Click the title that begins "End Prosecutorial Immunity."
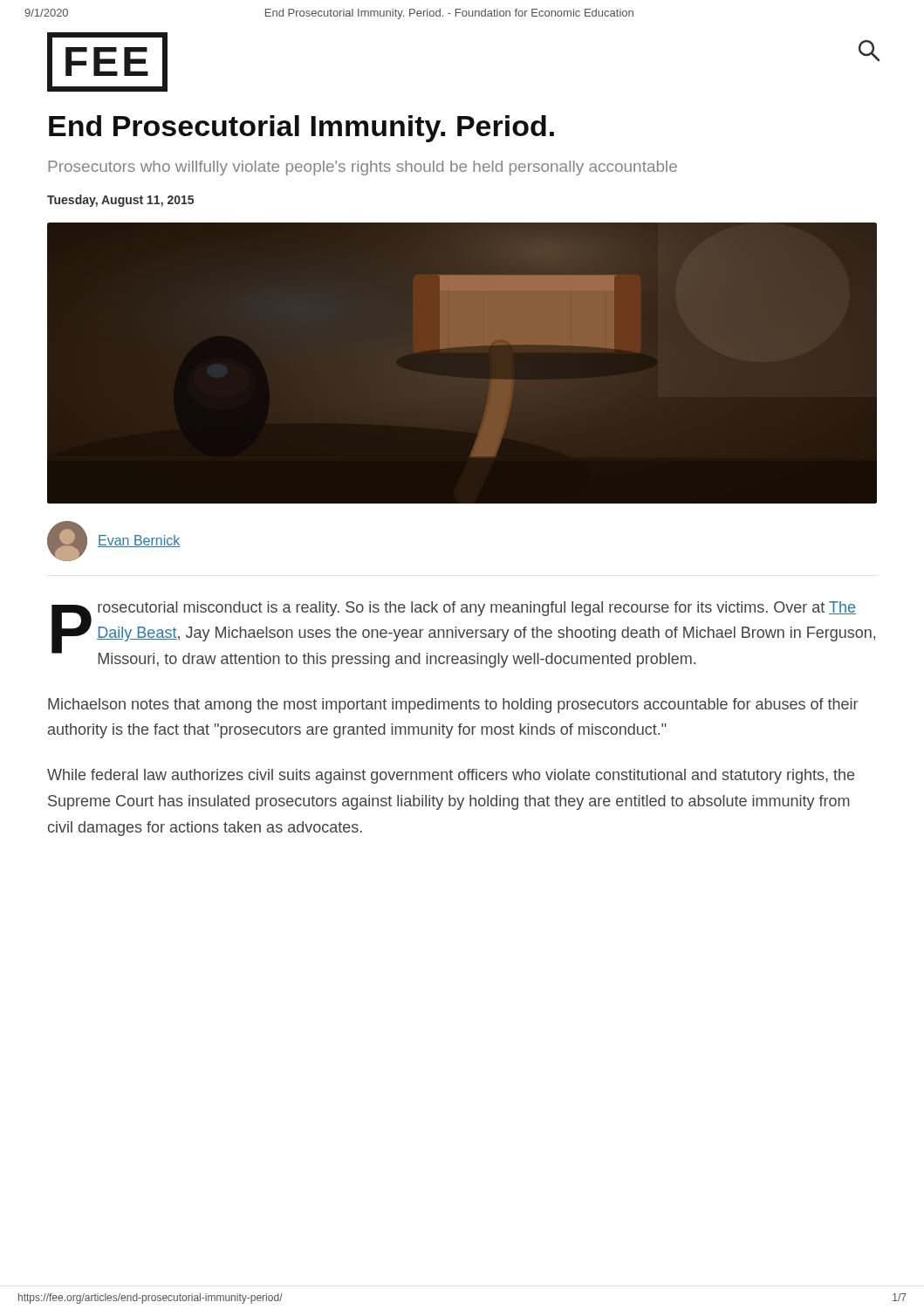The image size is (924, 1309). 462,126
